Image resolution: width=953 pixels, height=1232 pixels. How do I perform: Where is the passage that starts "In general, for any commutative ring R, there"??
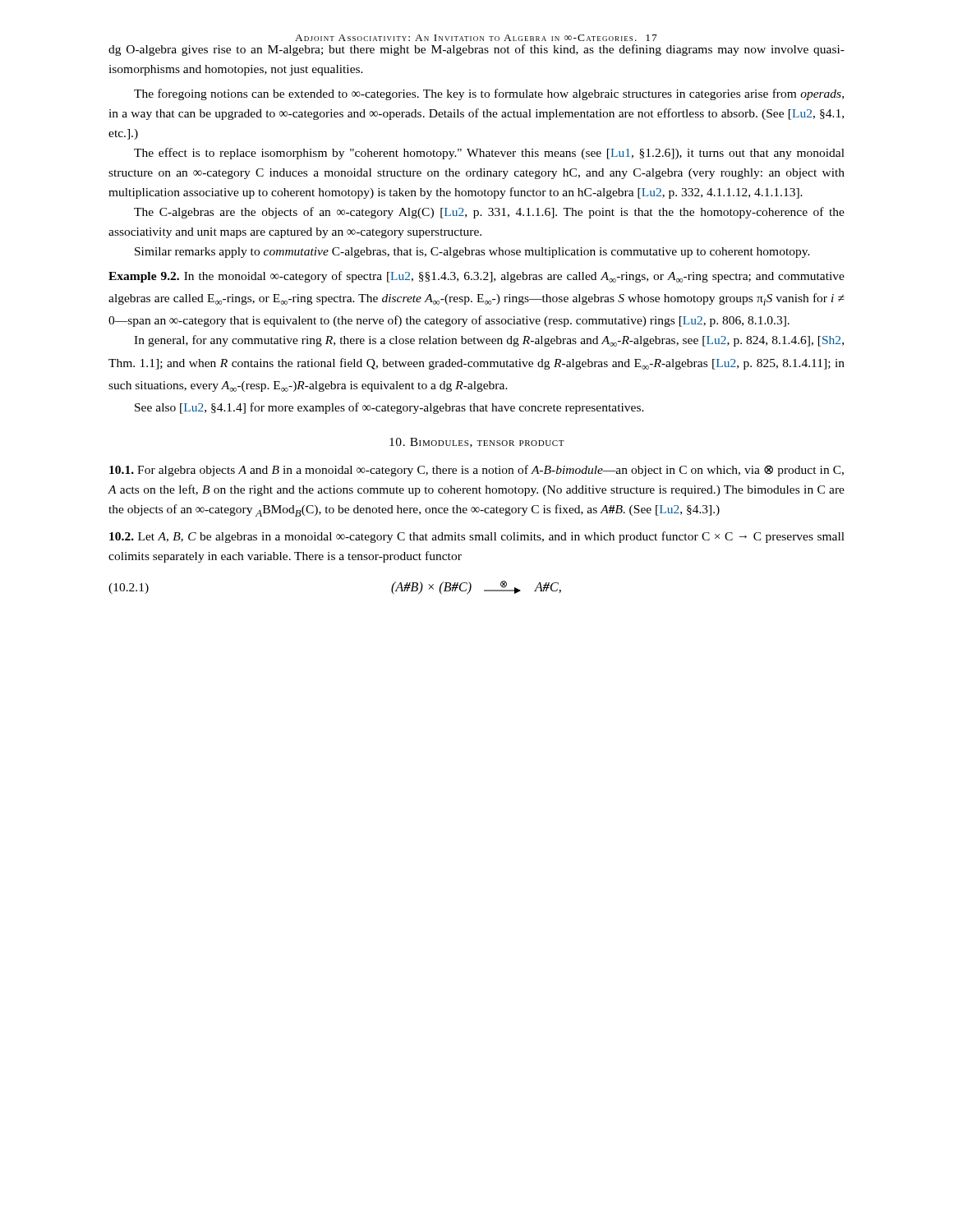[x=476, y=364]
